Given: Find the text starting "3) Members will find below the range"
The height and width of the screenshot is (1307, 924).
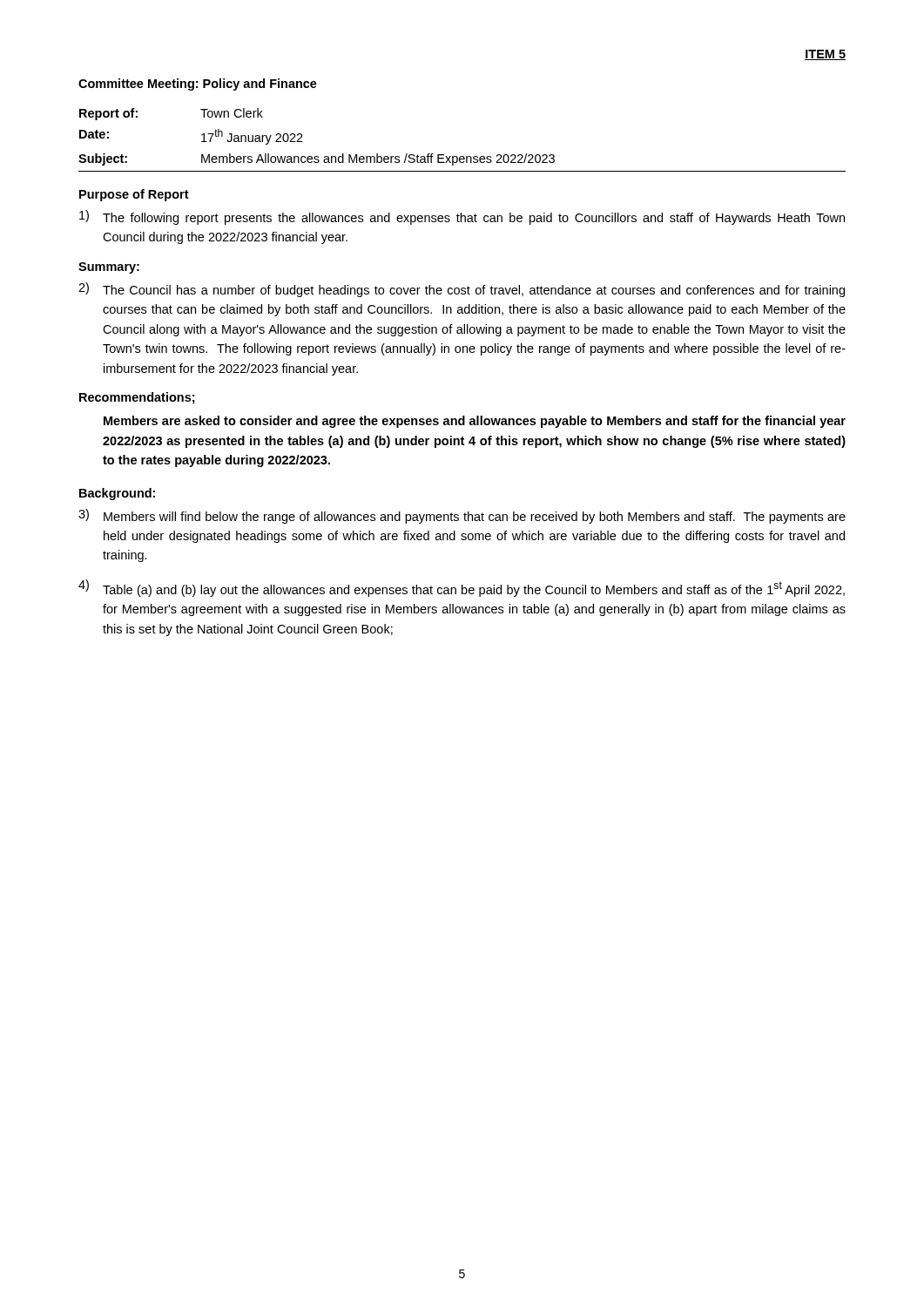Looking at the screenshot, I should click(x=462, y=536).
